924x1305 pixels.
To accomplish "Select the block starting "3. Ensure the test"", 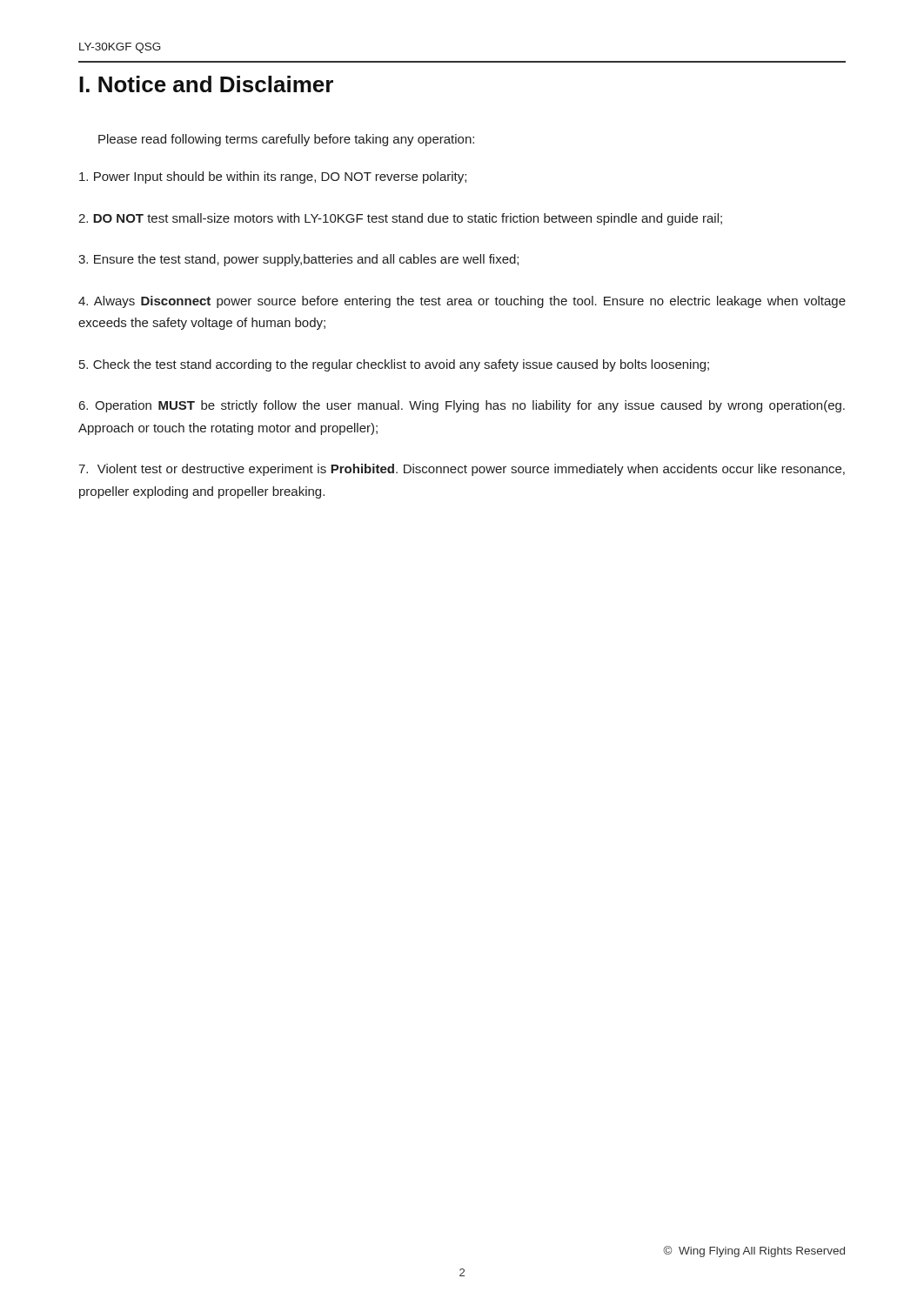I will point(299,259).
